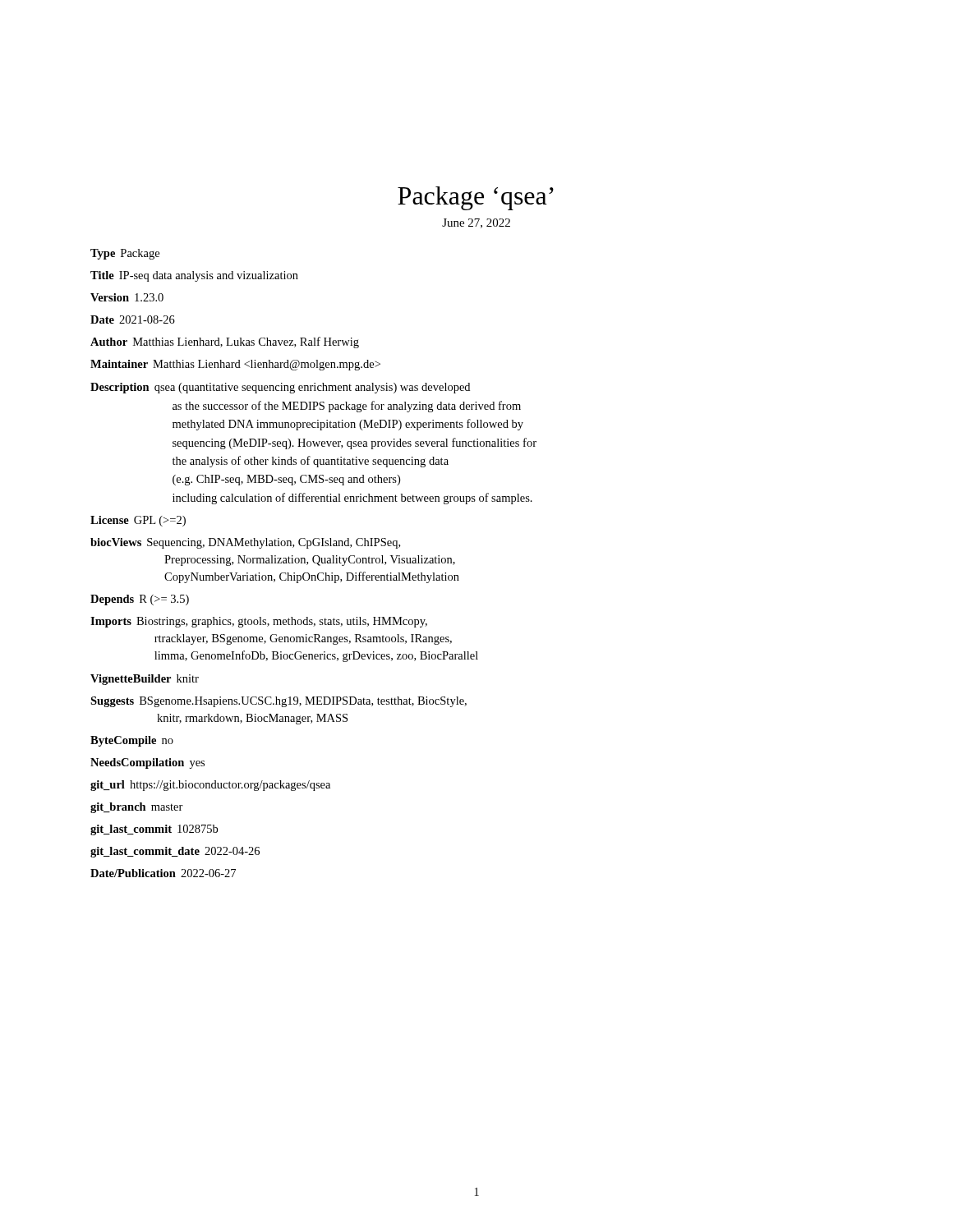
Task: Find the text that says "Version 1.23.0"
Action: coord(127,297)
